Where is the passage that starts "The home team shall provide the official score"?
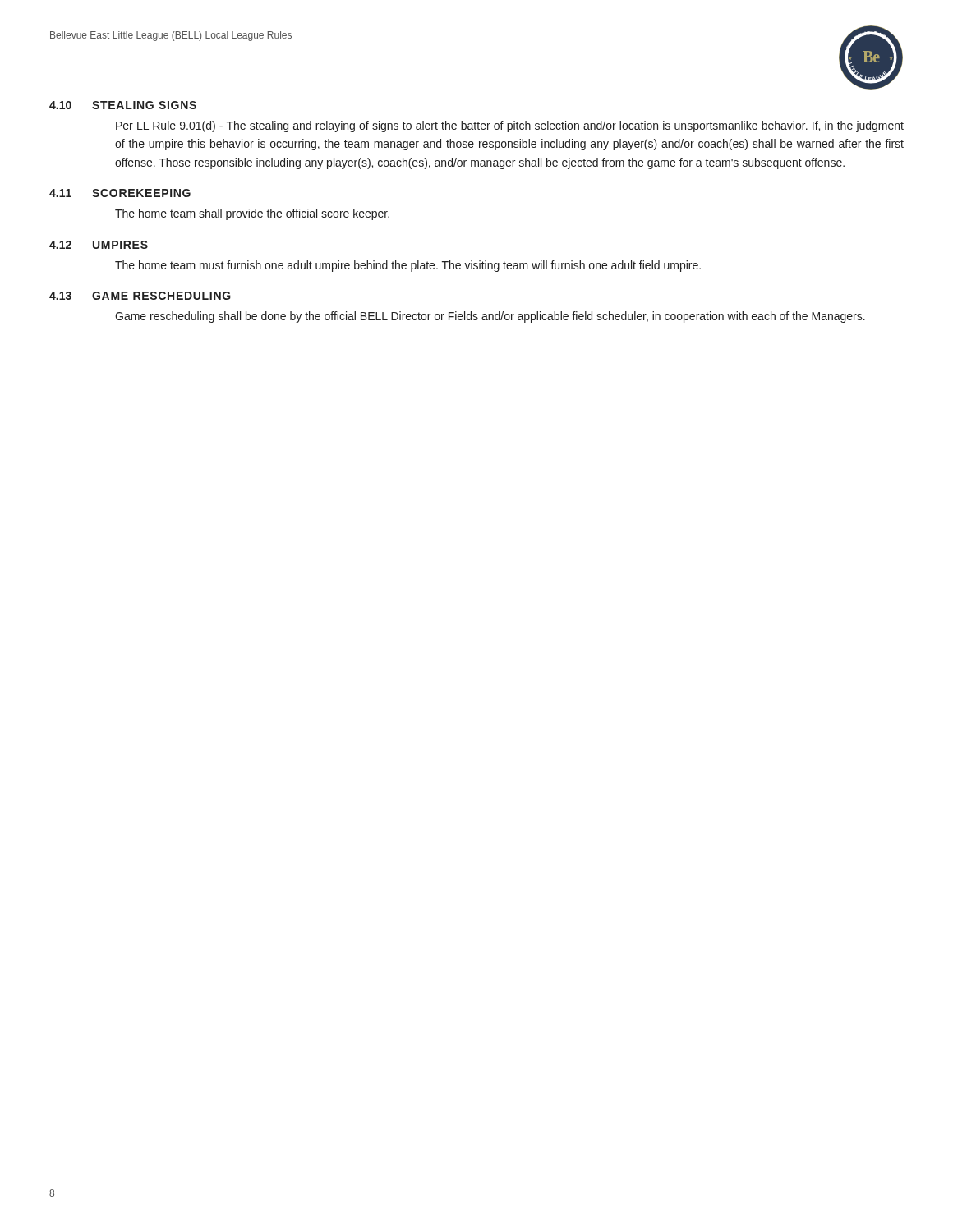The width and height of the screenshot is (953, 1232). pyautogui.click(x=253, y=214)
